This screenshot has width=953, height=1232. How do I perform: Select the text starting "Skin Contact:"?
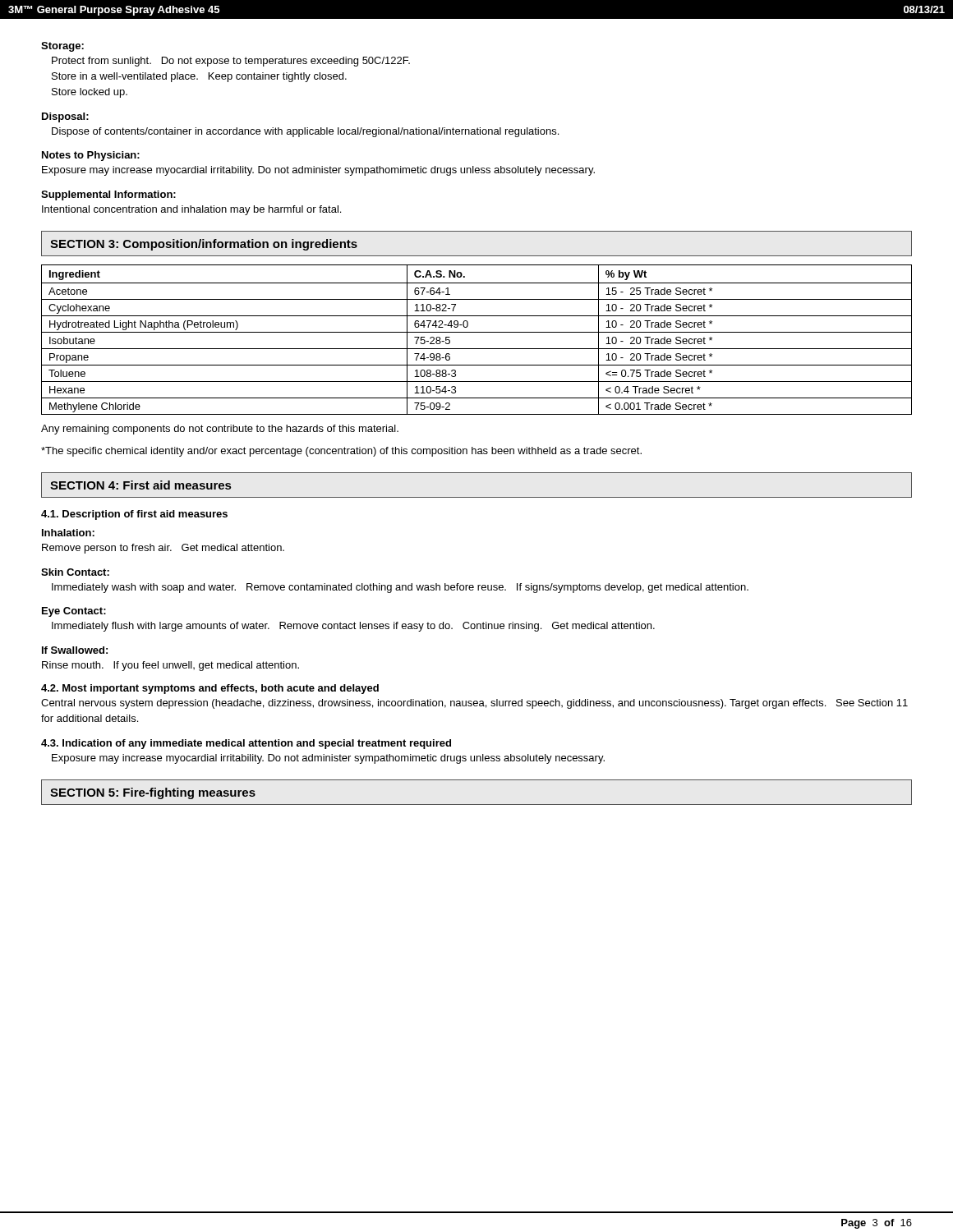[x=75, y=572]
